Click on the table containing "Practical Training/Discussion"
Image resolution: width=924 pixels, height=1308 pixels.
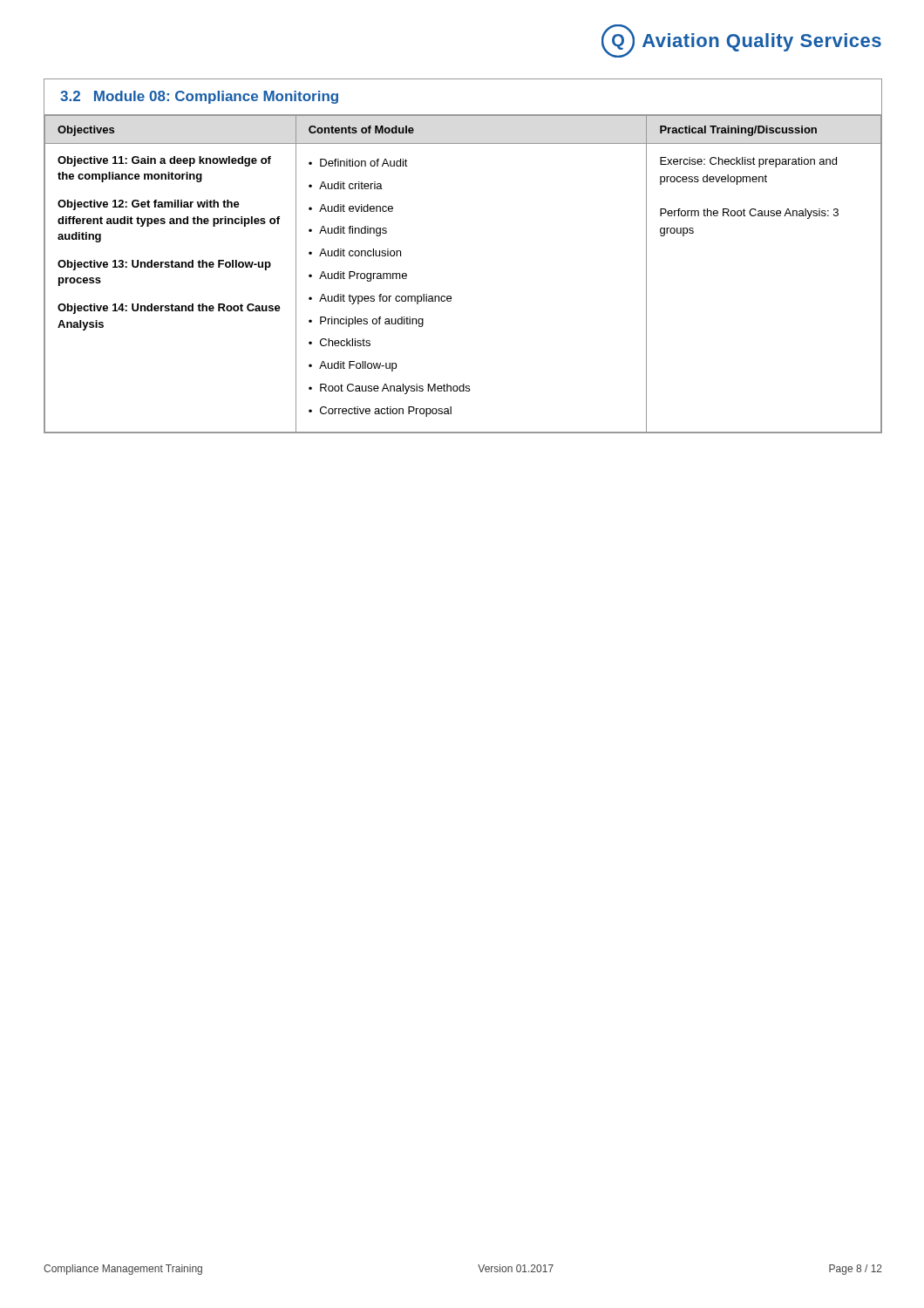pos(463,256)
